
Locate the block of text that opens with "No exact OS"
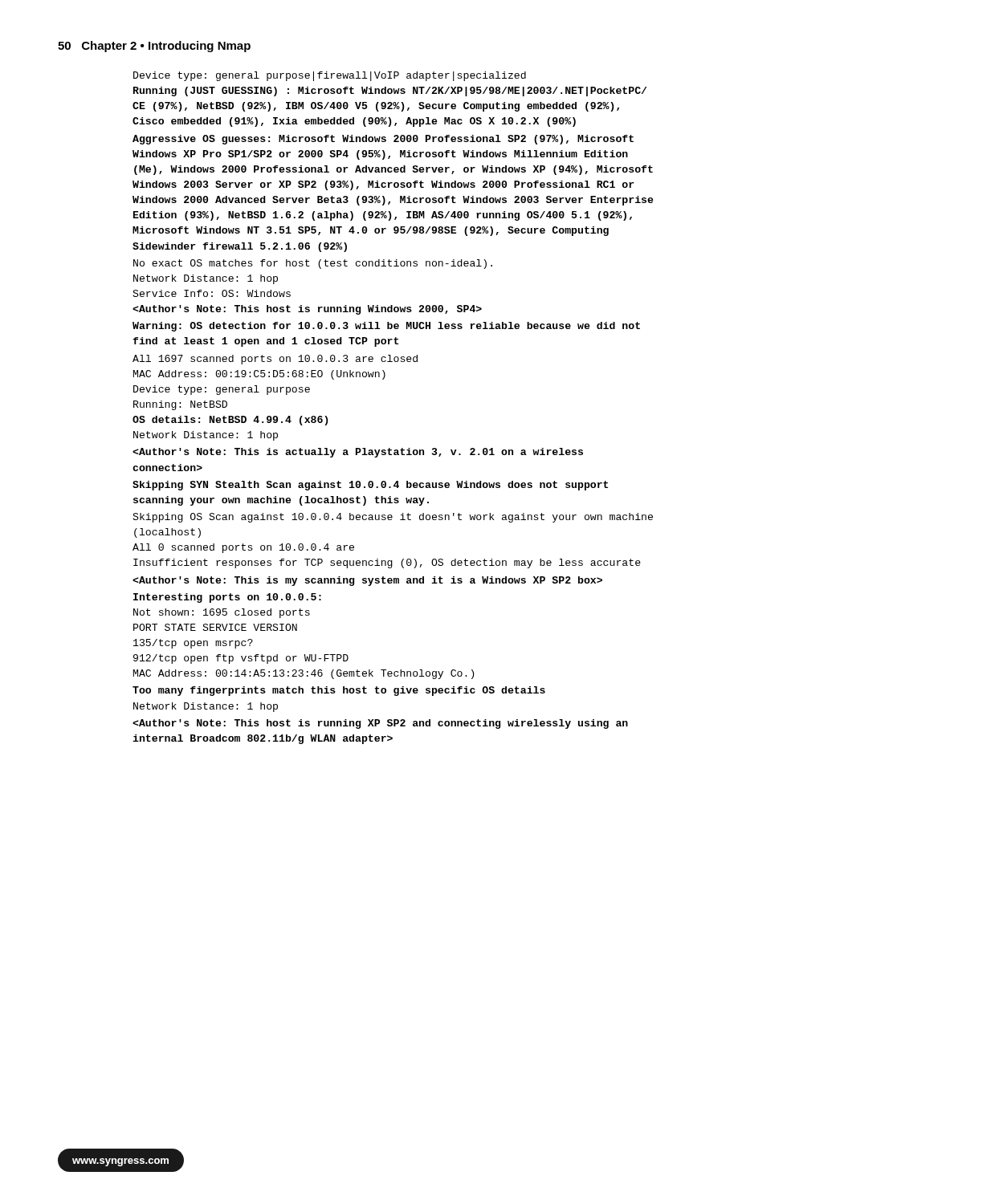pos(314,263)
